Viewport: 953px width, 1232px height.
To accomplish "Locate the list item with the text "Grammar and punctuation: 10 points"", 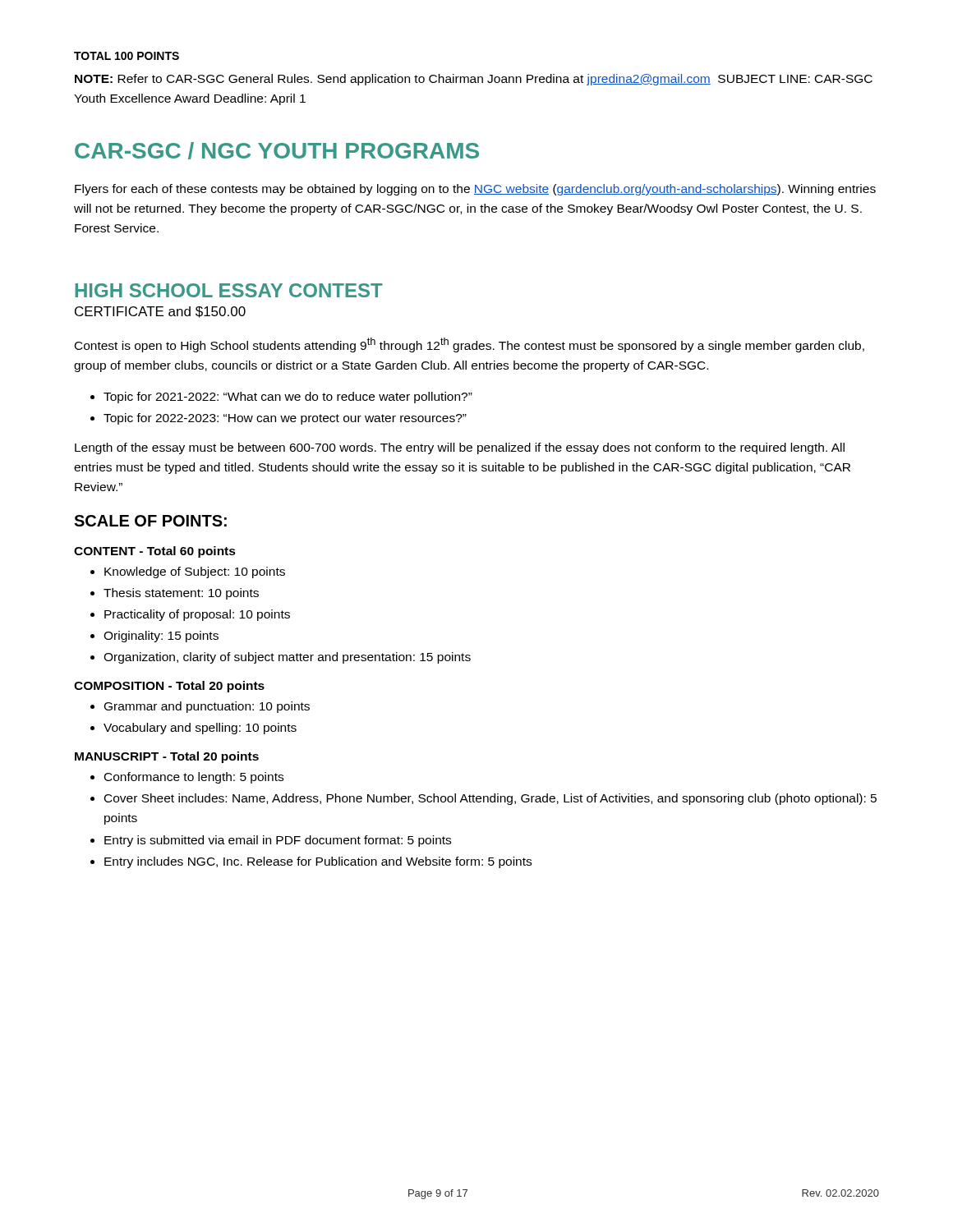I will click(207, 706).
